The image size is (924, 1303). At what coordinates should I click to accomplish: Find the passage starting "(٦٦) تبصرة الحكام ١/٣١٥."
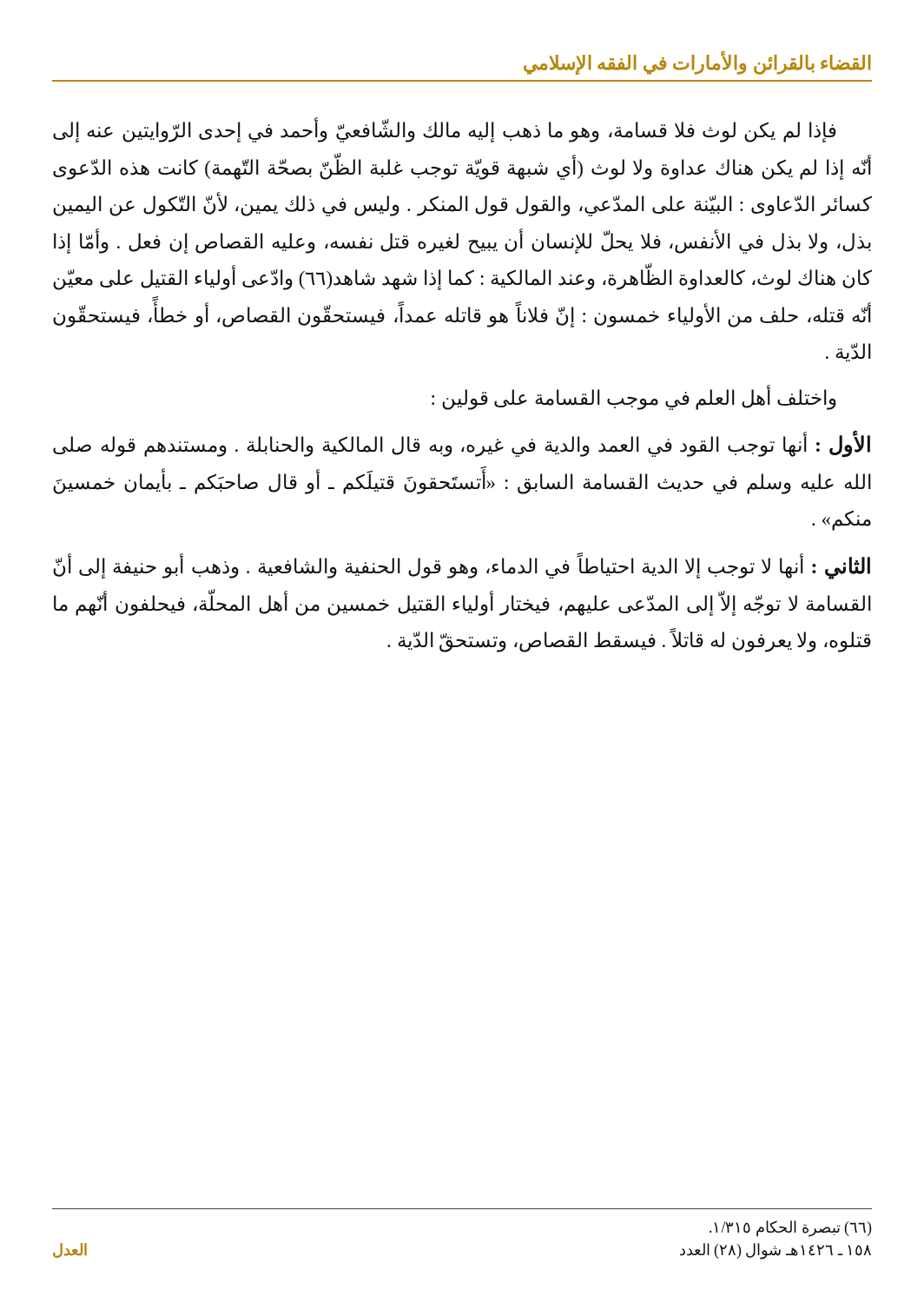790,1227
